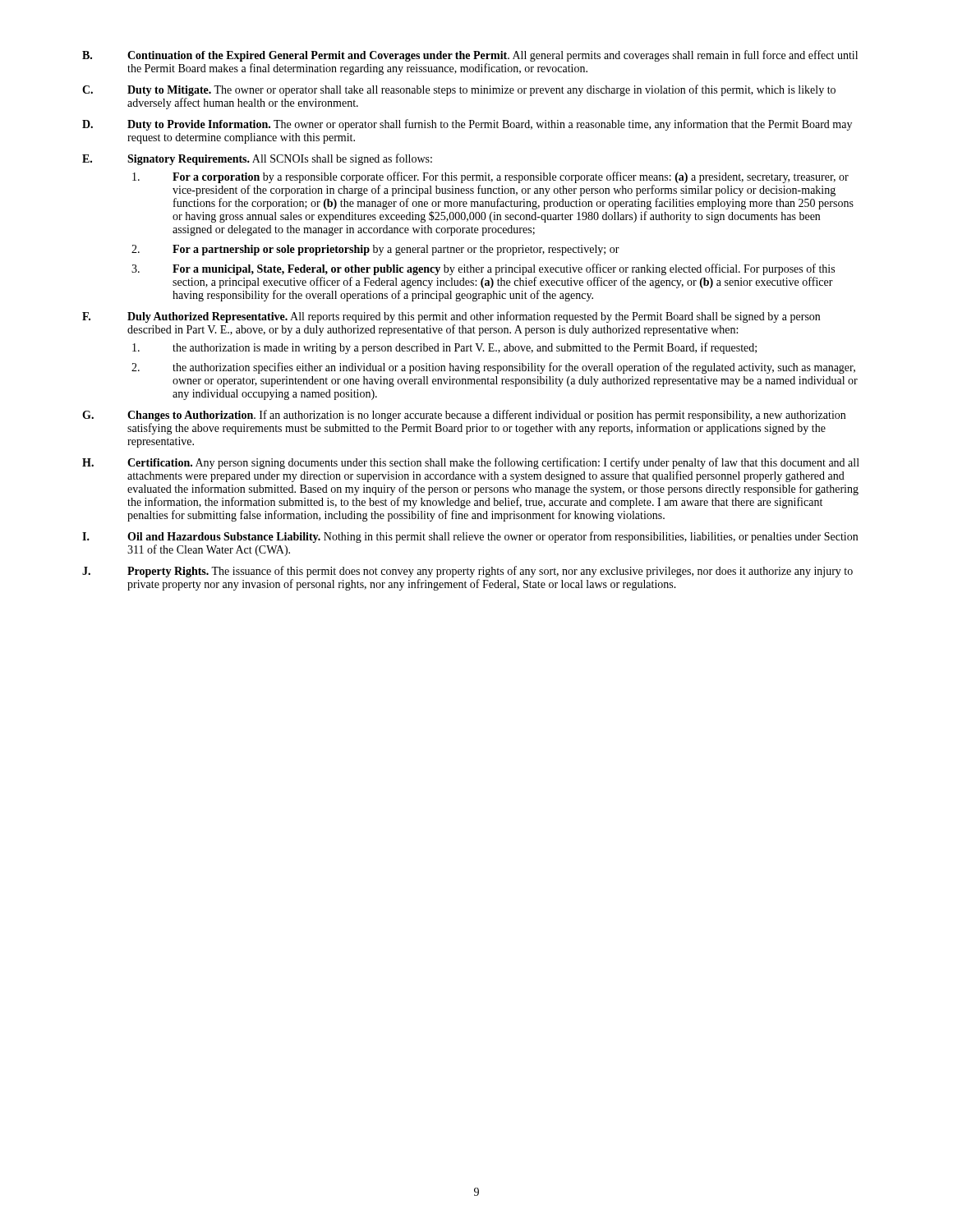
Task: Click the passage that begins "D. Duty to Provide Information. The owner or"
Action: [x=472, y=131]
